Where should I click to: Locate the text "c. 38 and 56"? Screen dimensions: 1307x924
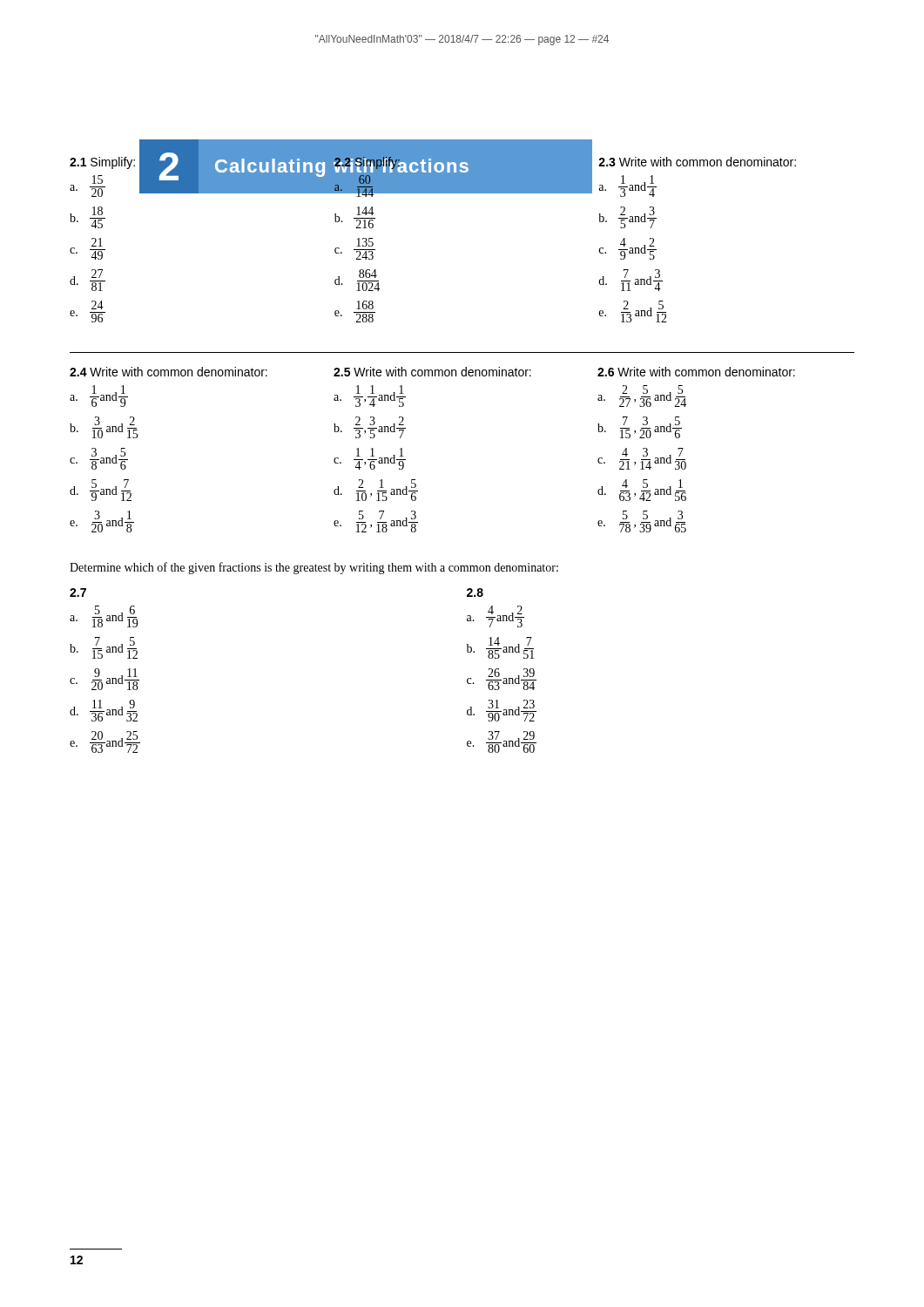pos(99,460)
